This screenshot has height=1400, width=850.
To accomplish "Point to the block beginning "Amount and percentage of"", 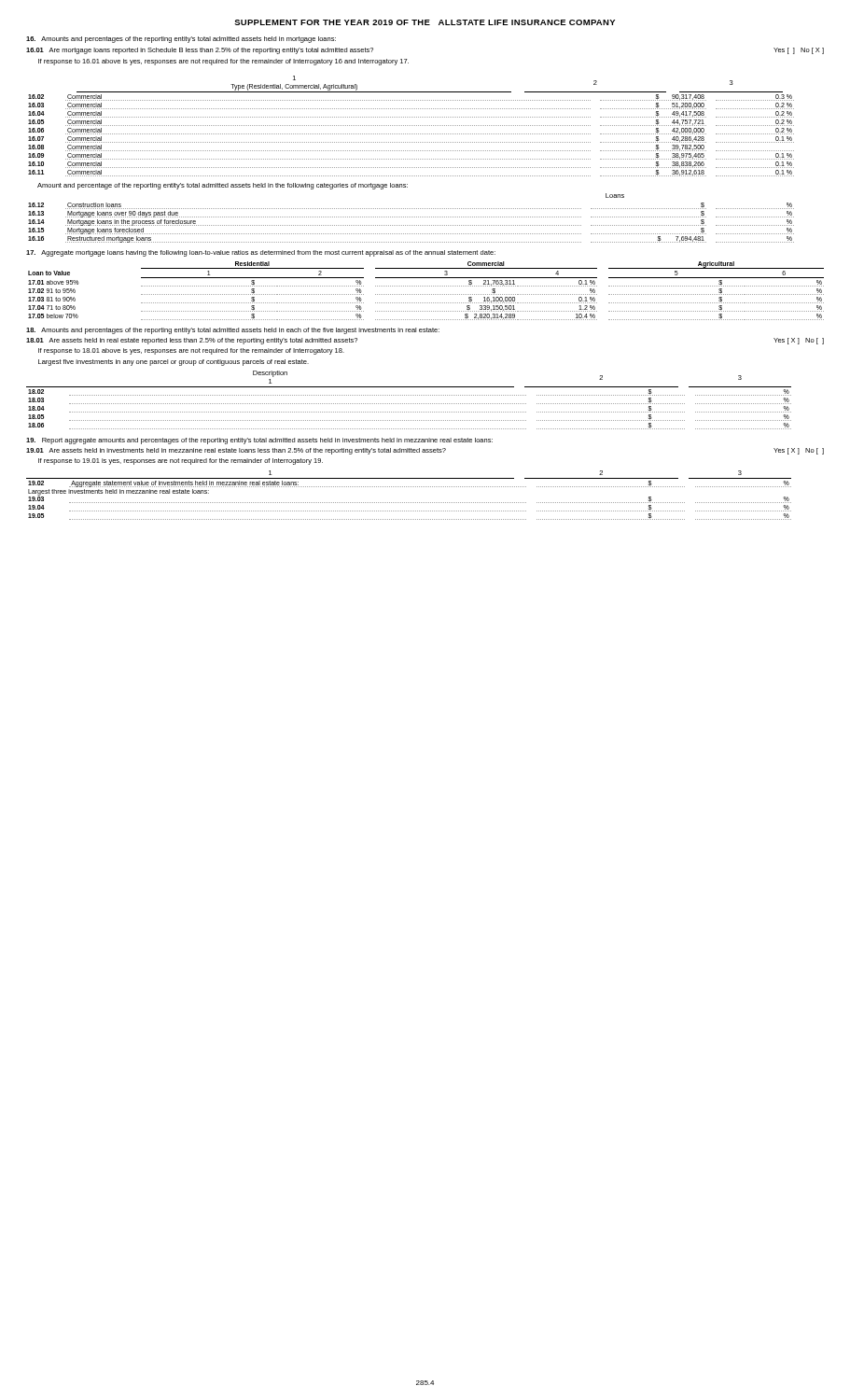I will 217,185.
